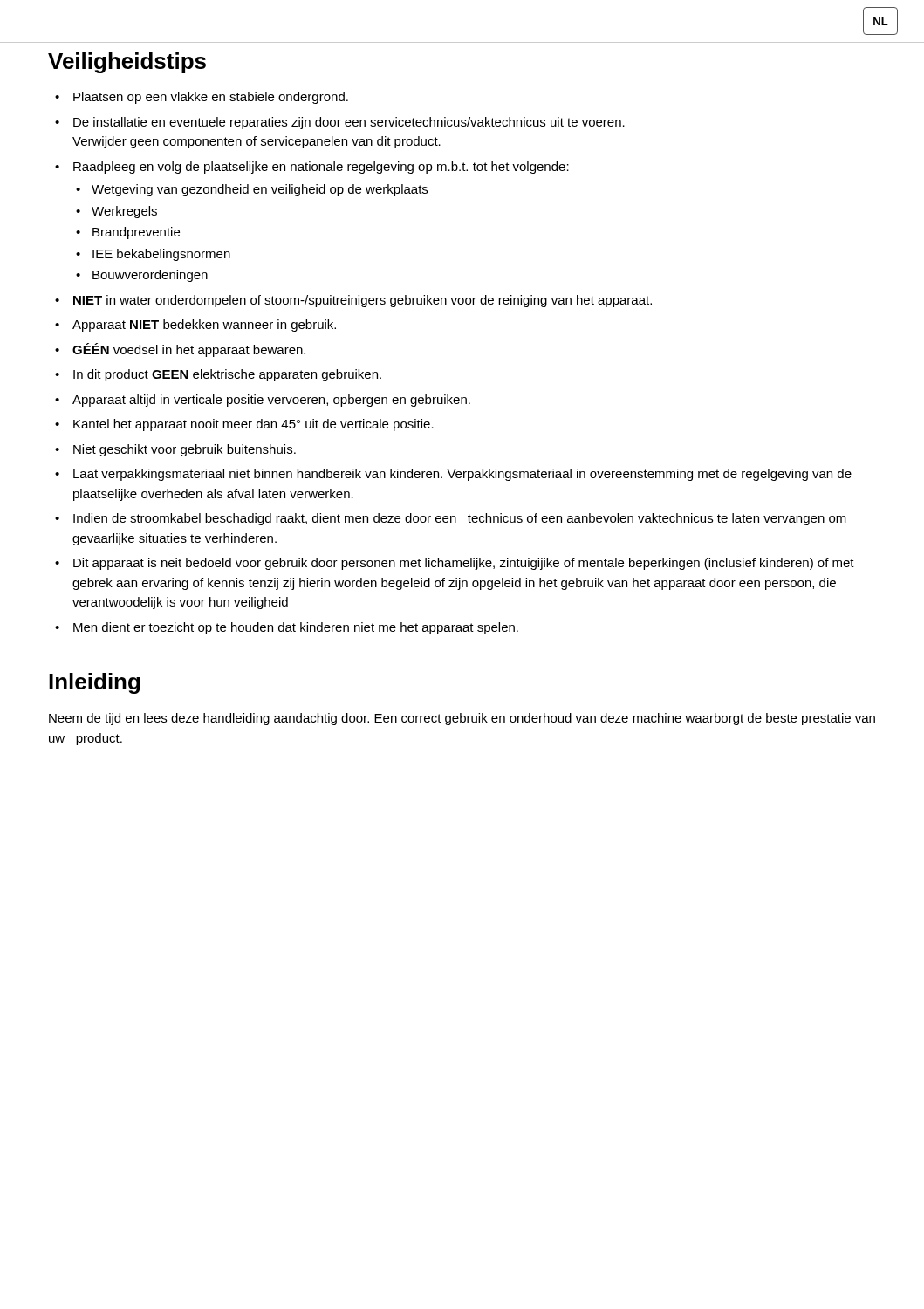Where is the passage that starts "Raadpleeg en volg de"?

point(321,168)
